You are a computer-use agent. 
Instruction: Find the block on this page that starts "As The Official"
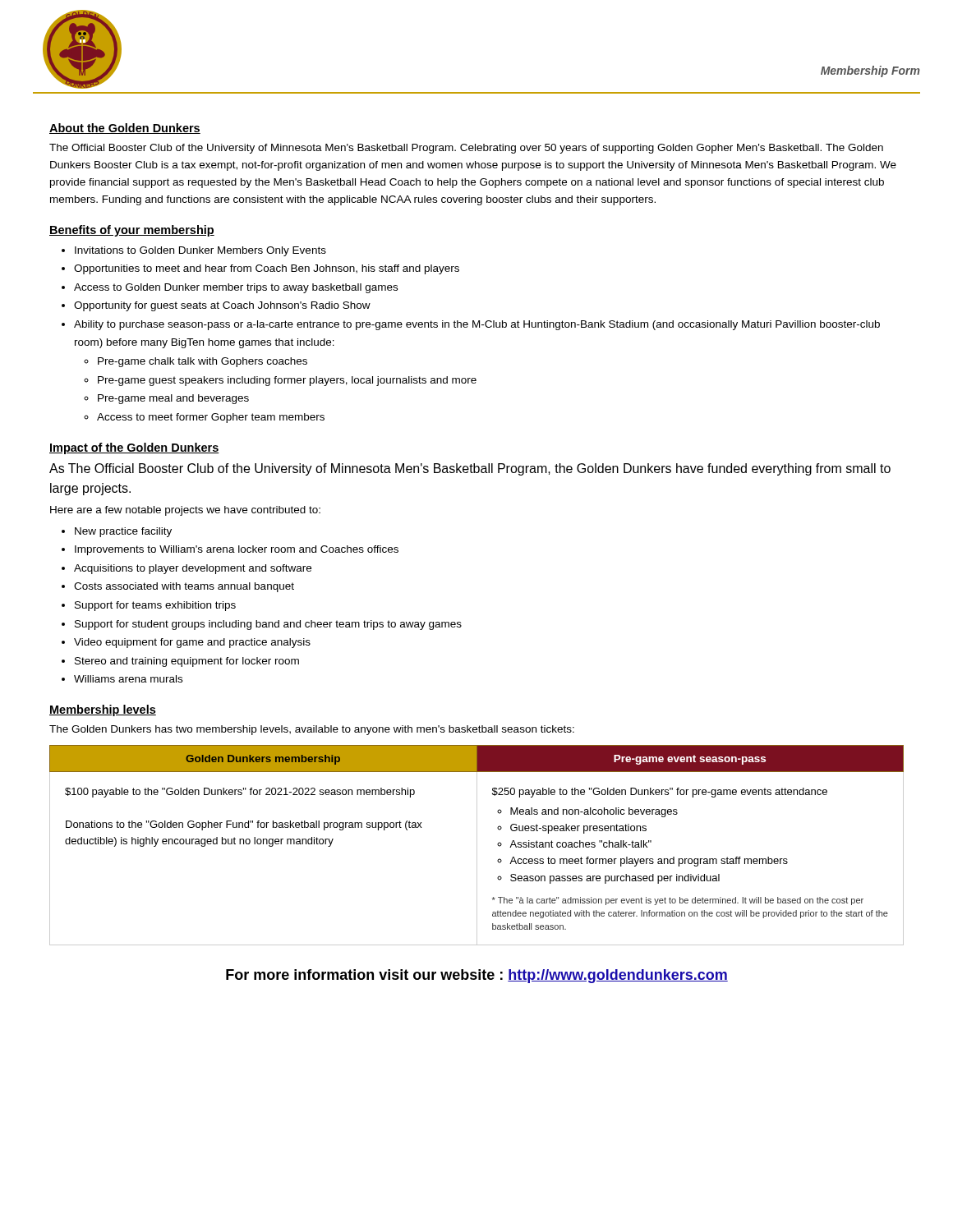[x=470, y=478]
